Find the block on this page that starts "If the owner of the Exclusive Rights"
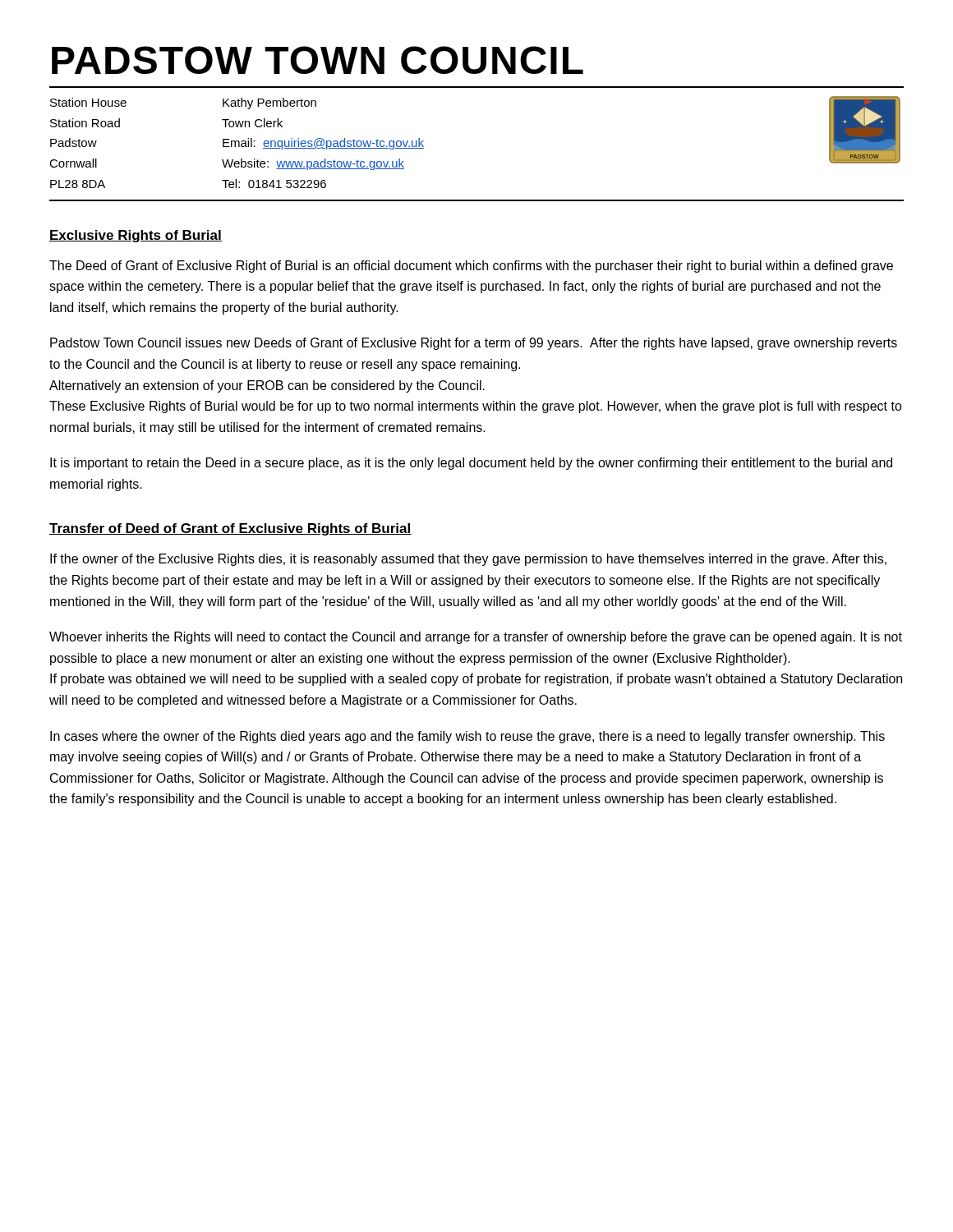Screen dimensions: 1232x953 [x=468, y=580]
